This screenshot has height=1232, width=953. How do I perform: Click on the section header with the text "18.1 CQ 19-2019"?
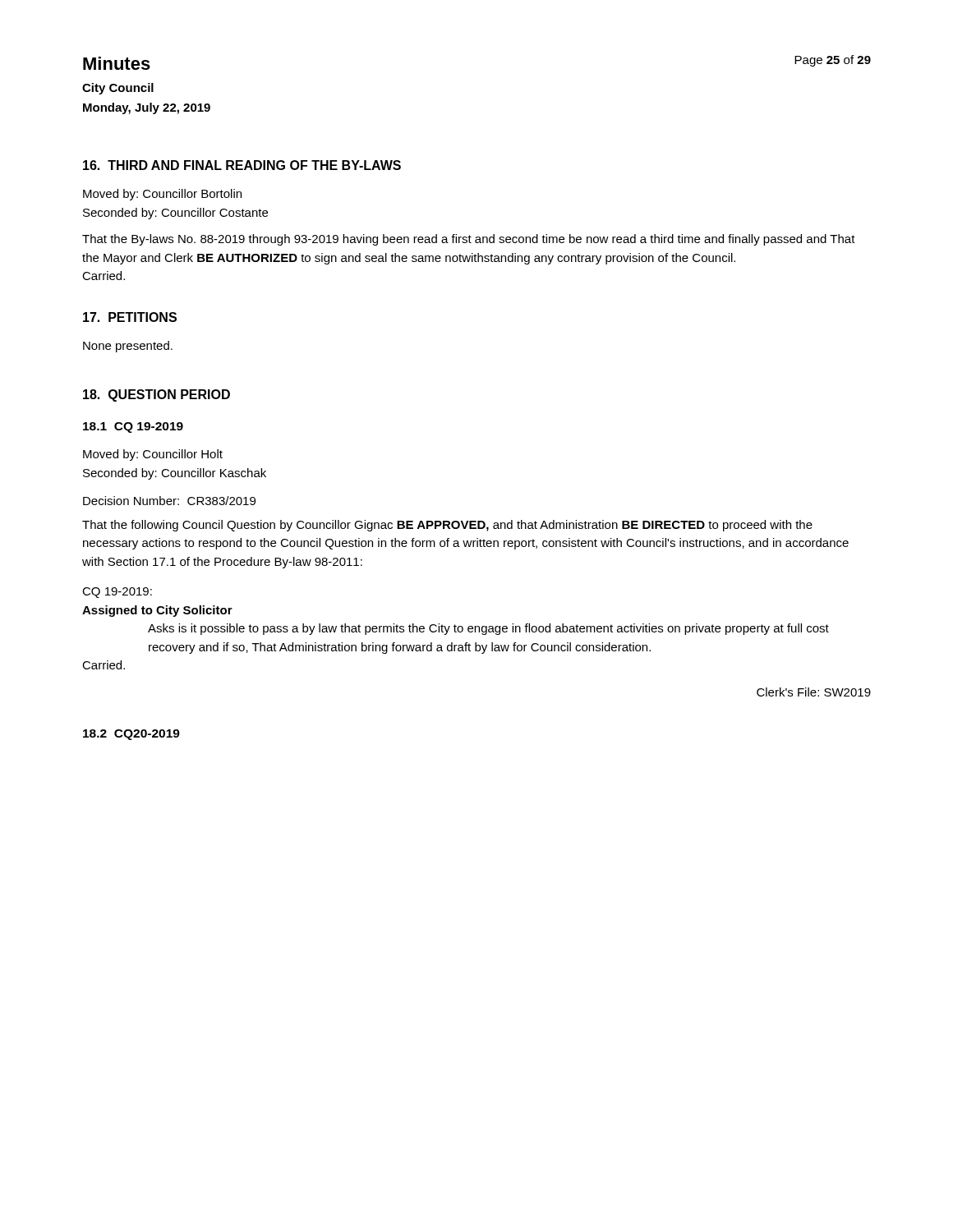tap(133, 426)
